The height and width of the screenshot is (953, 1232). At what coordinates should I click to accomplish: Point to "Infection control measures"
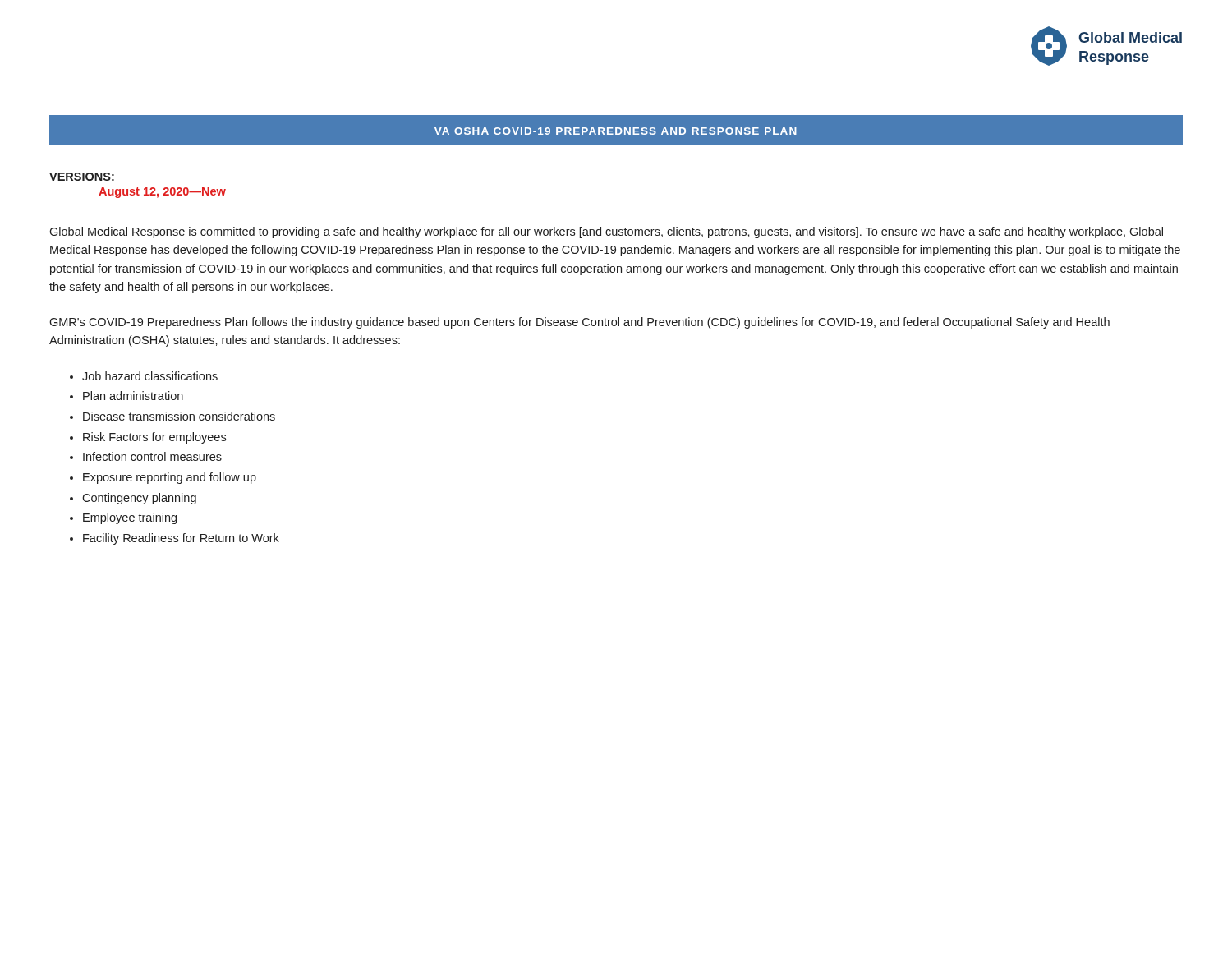[x=152, y=457]
